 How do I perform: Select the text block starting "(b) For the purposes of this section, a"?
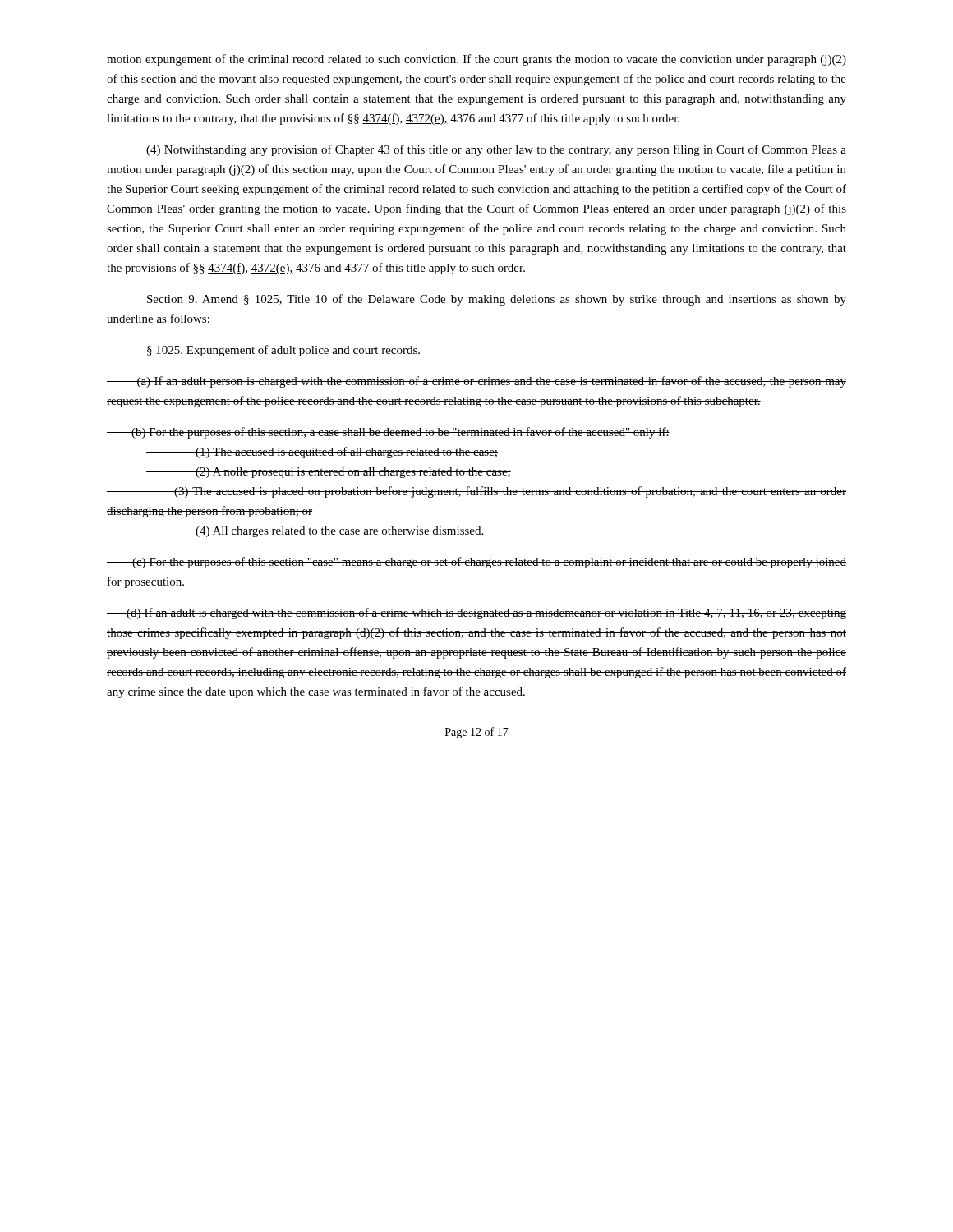pyautogui.click(x=476, y=432)
